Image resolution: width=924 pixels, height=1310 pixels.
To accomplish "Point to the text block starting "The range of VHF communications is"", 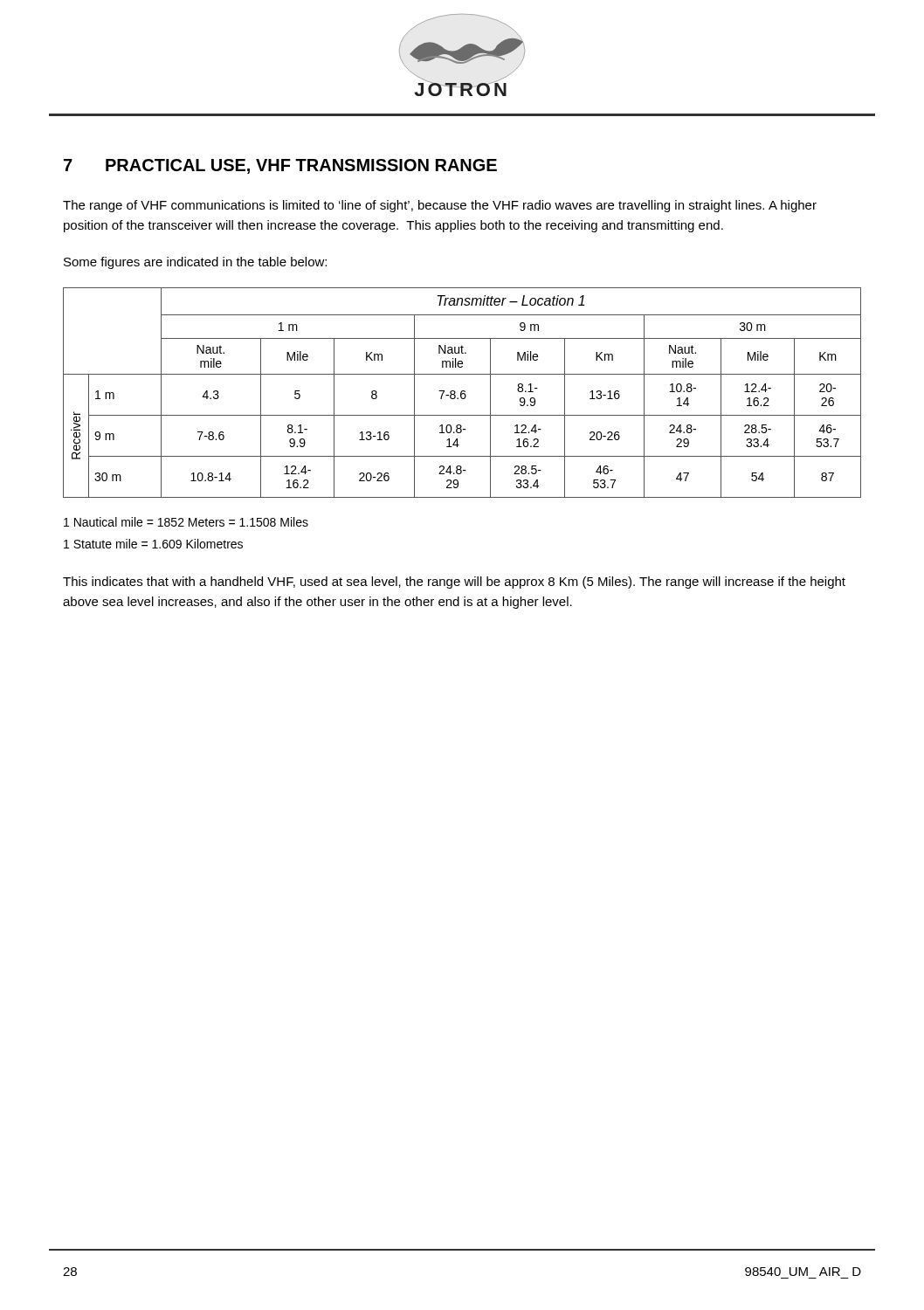I will pos(440,215).
